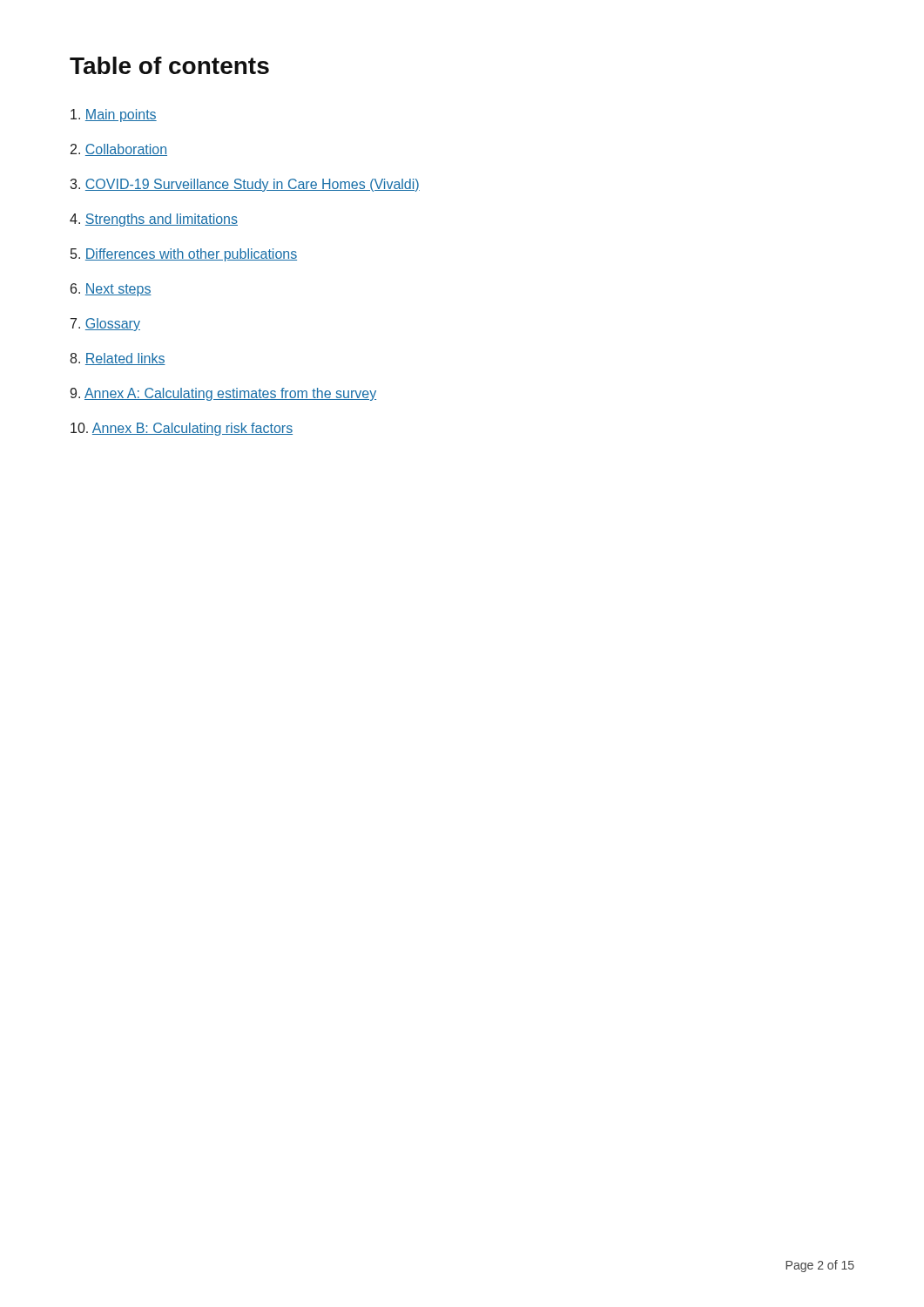Find the text starting "7. Glossary"
The height and width of the screenshot is (1307, 924).
point(105,324)
